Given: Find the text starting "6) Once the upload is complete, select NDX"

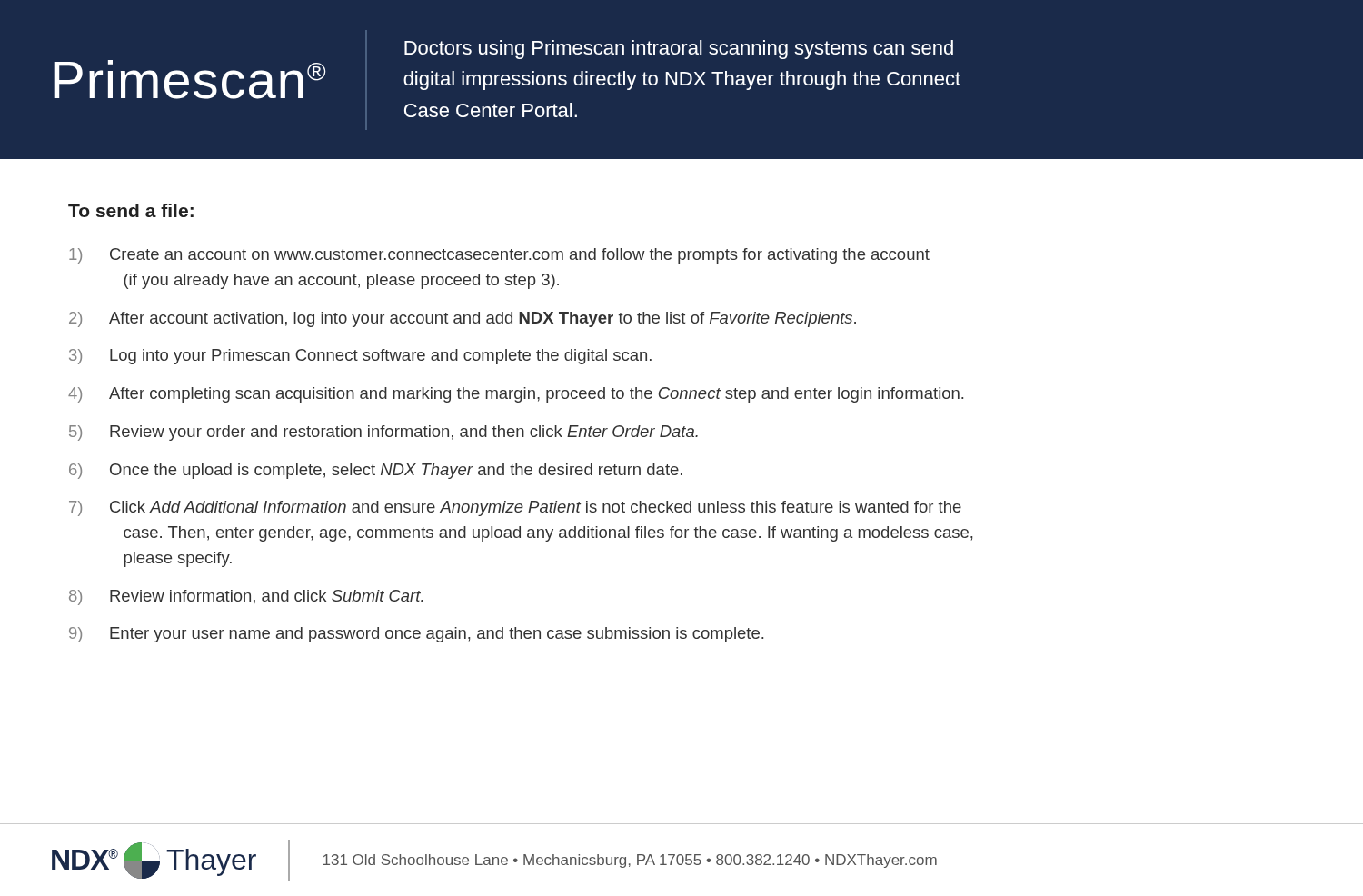Looking at the screenshot, I should (x=682, y=469).
